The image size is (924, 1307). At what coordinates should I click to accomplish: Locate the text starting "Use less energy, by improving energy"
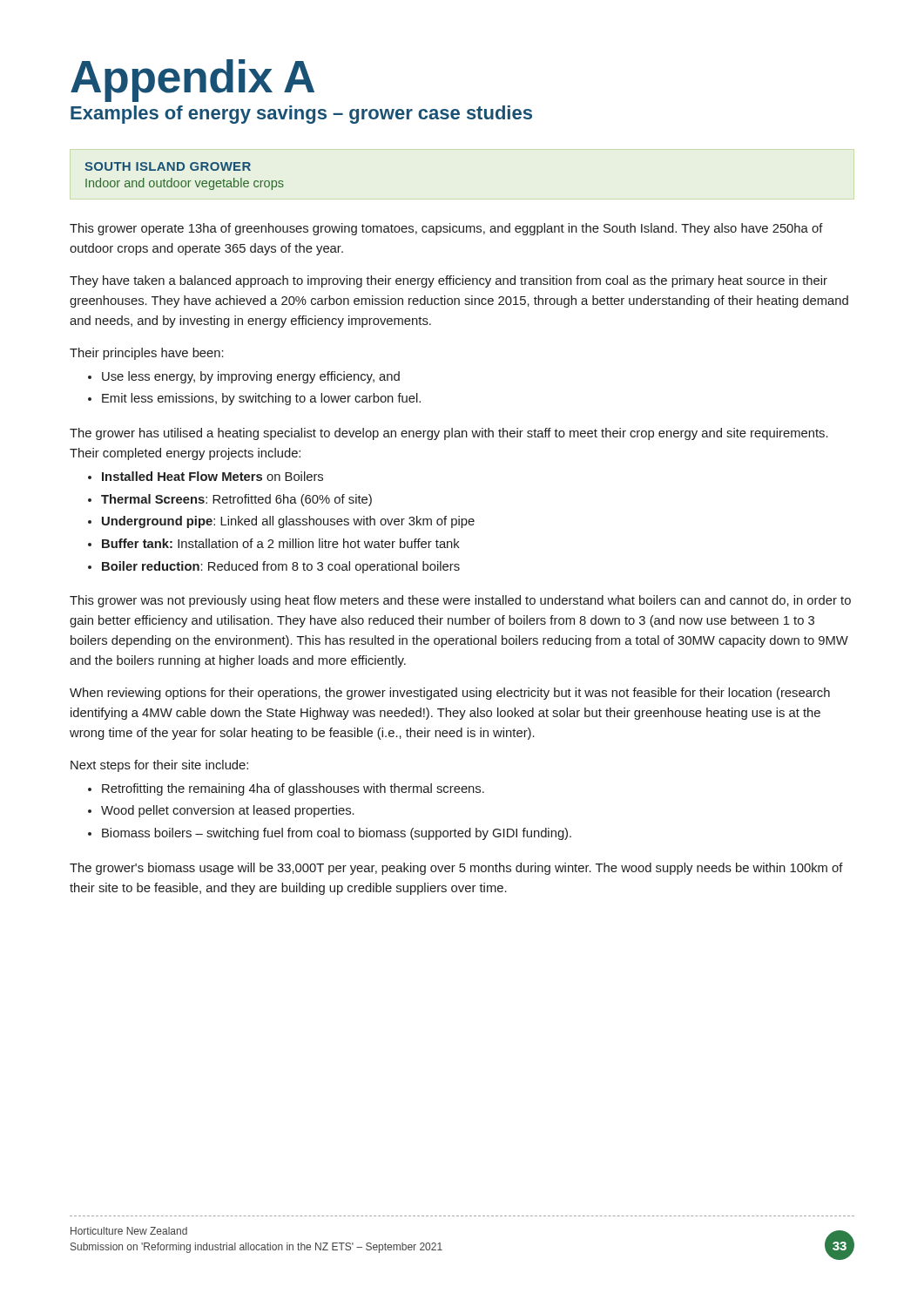[251, 376]
